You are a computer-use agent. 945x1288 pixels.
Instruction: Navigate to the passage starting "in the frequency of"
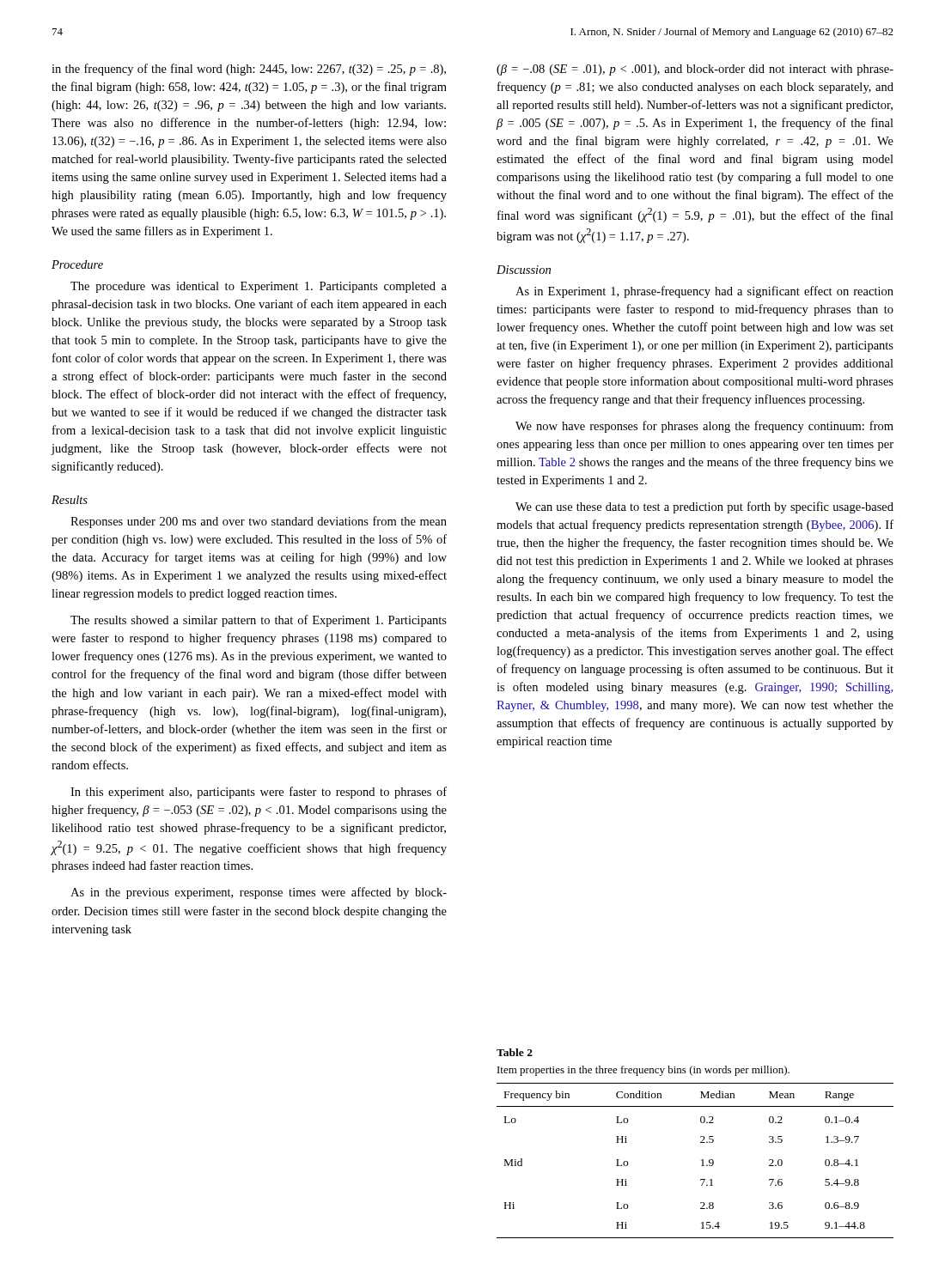[249, 150]
